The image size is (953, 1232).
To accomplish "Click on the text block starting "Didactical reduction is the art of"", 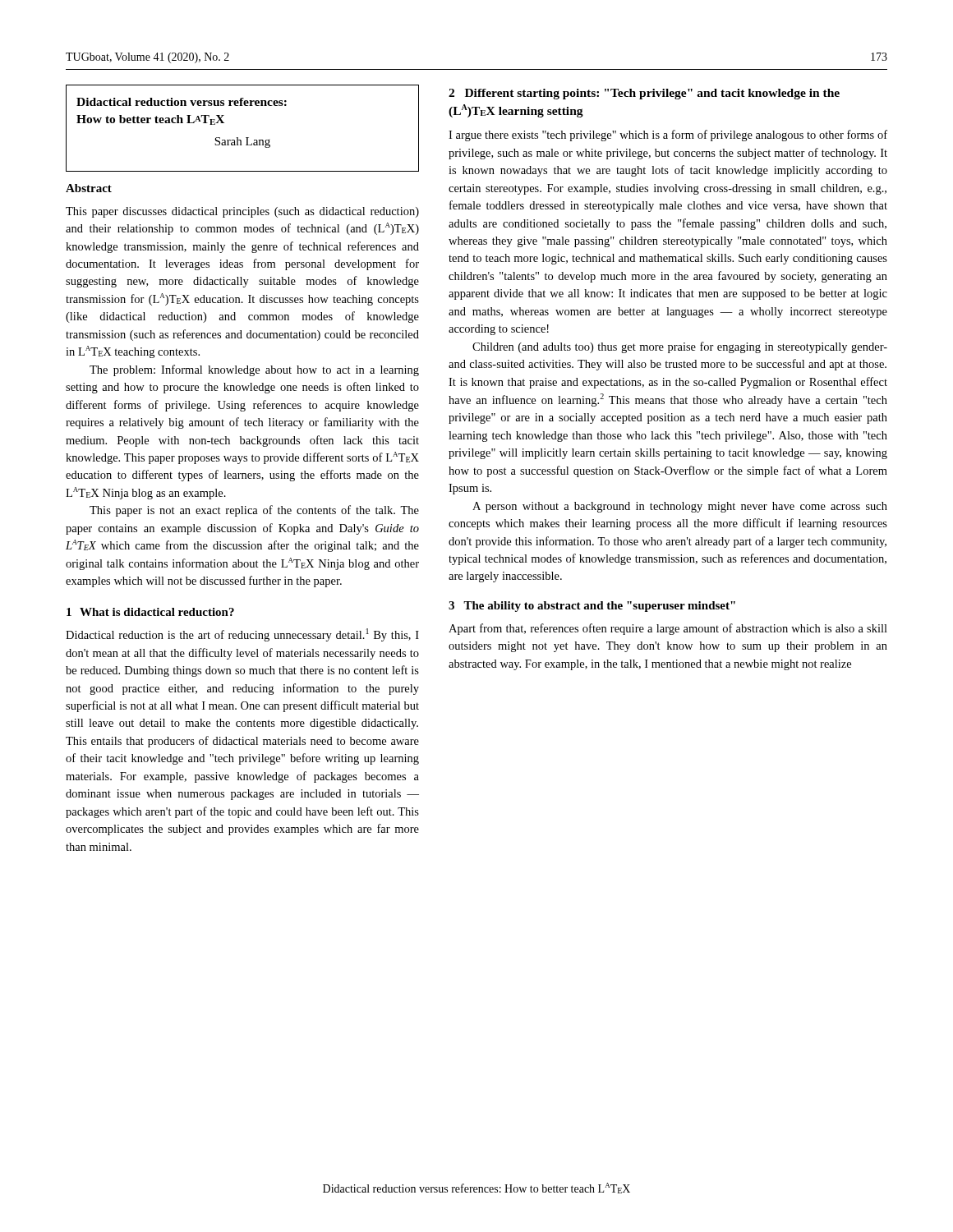I will coord(242,741).
